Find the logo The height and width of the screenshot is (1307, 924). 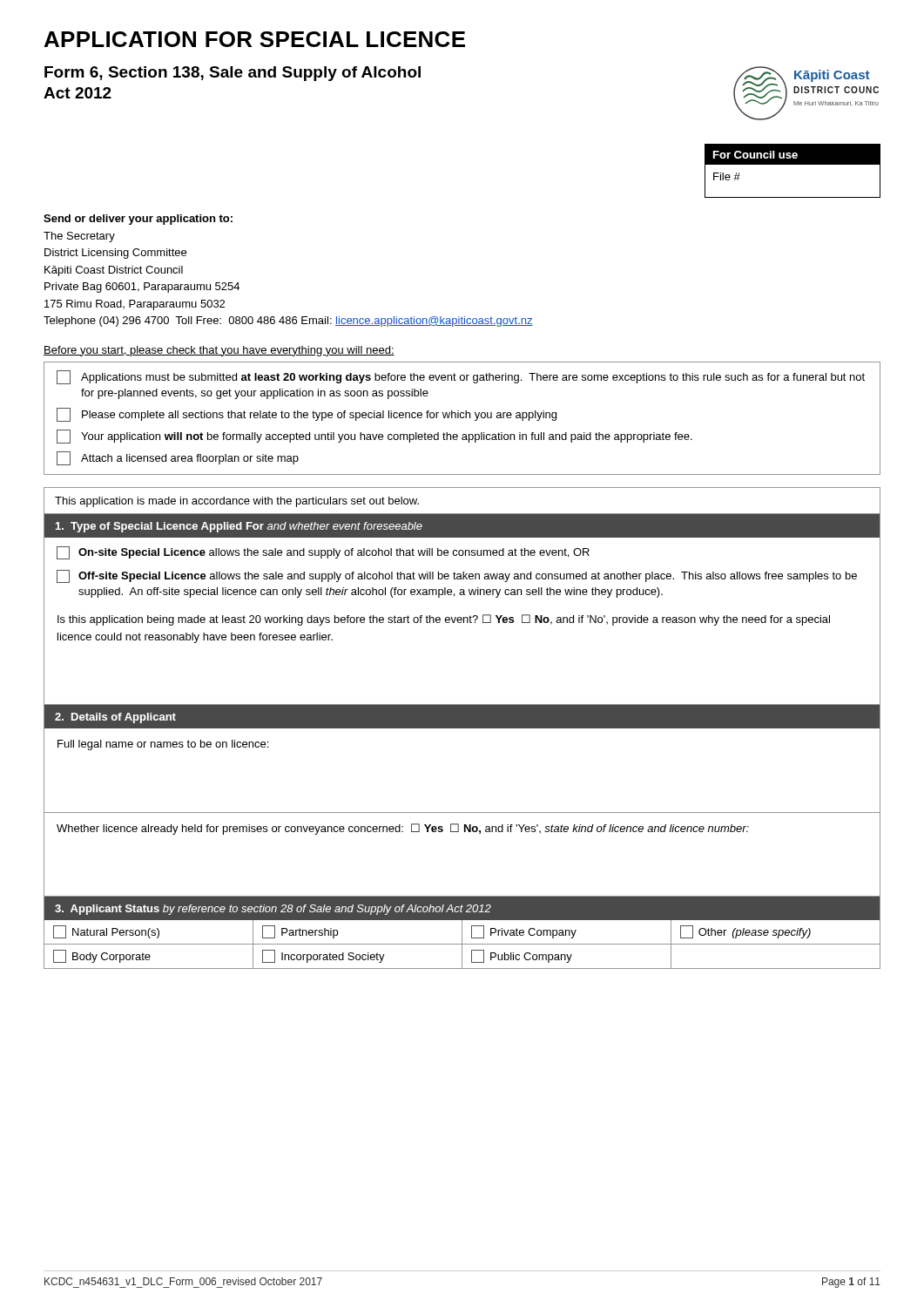(806, 97)
